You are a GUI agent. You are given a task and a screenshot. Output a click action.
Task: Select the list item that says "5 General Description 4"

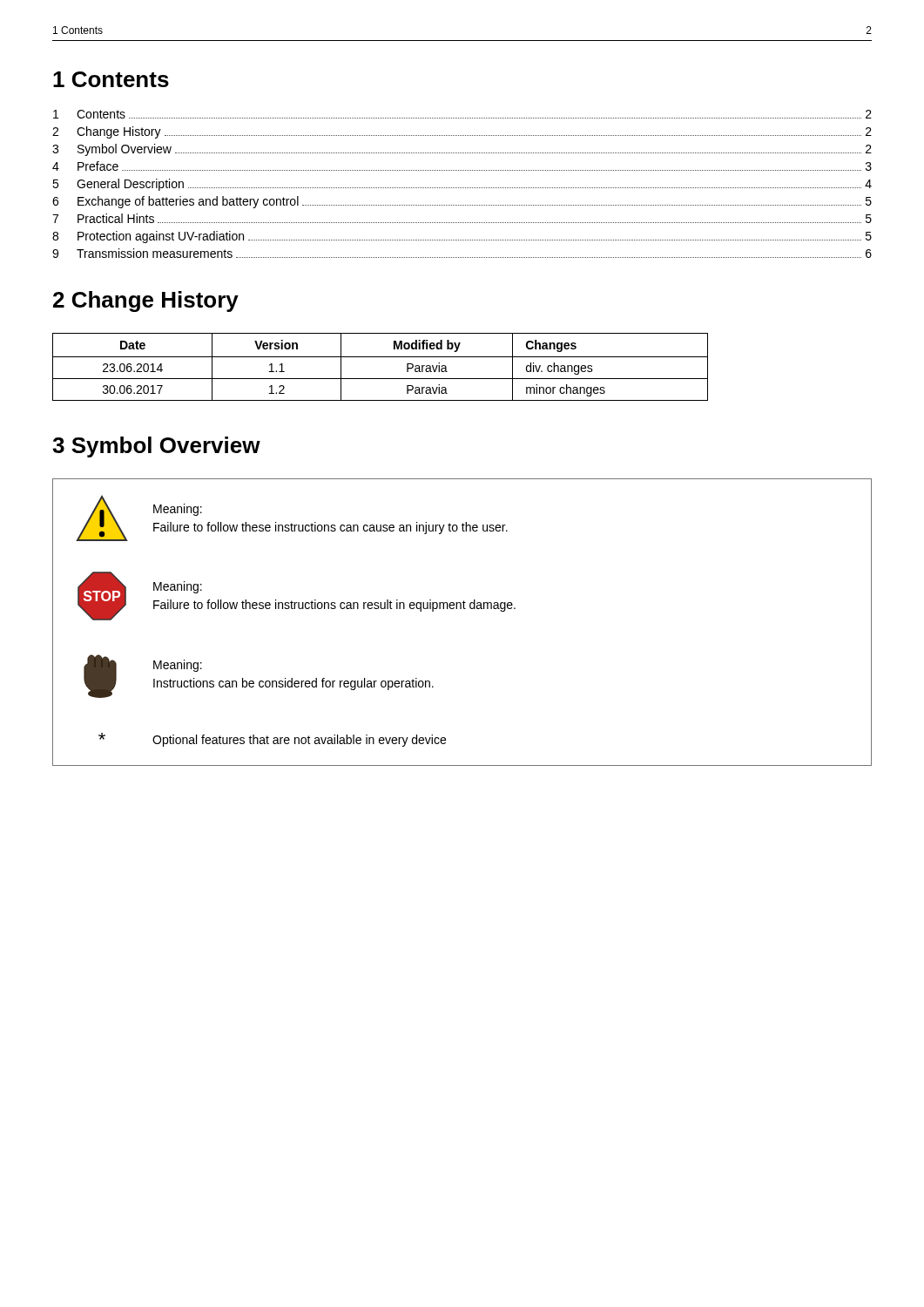pyautogui.click(x=462, y=183)
